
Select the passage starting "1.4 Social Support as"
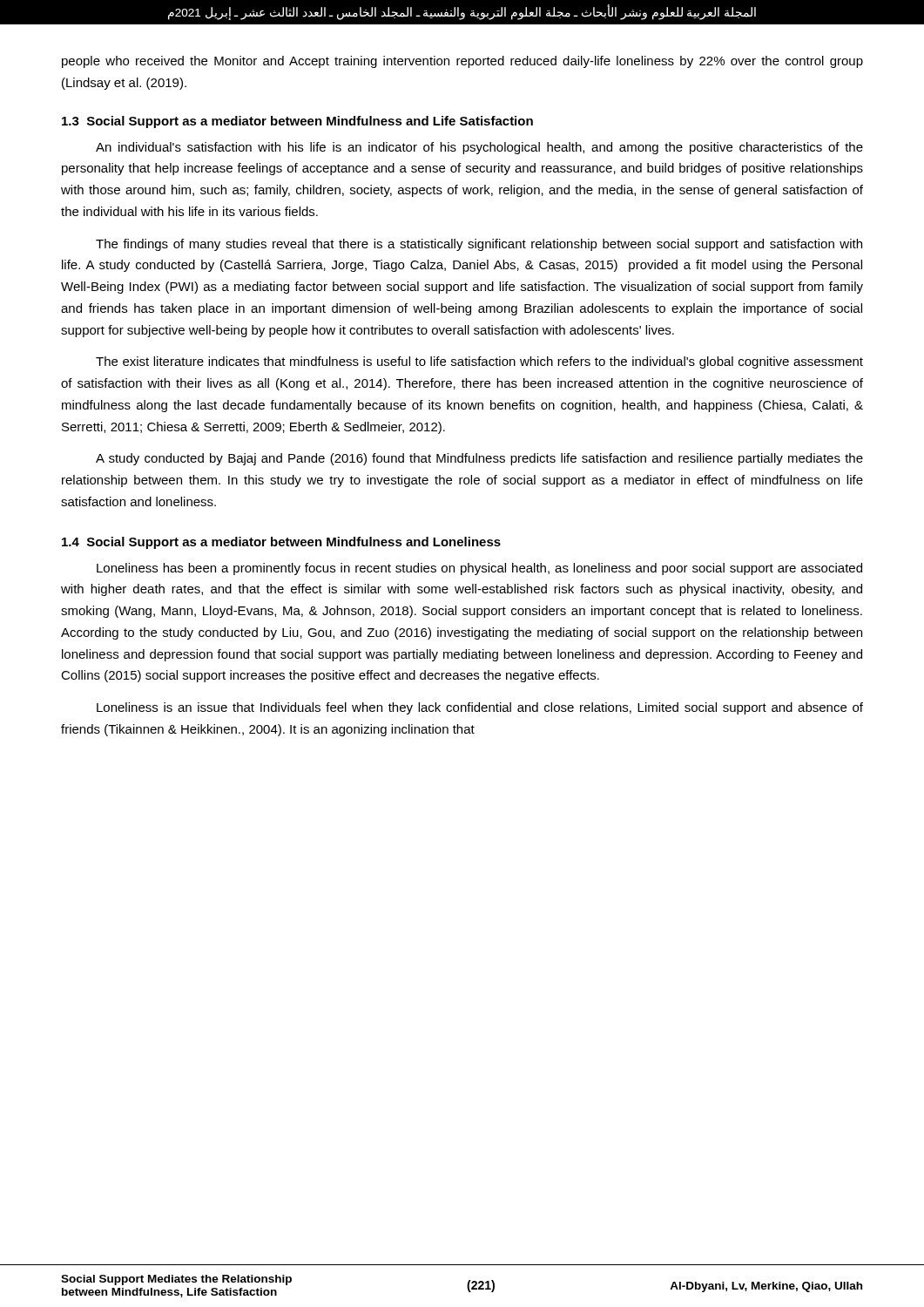coord(281,541)
